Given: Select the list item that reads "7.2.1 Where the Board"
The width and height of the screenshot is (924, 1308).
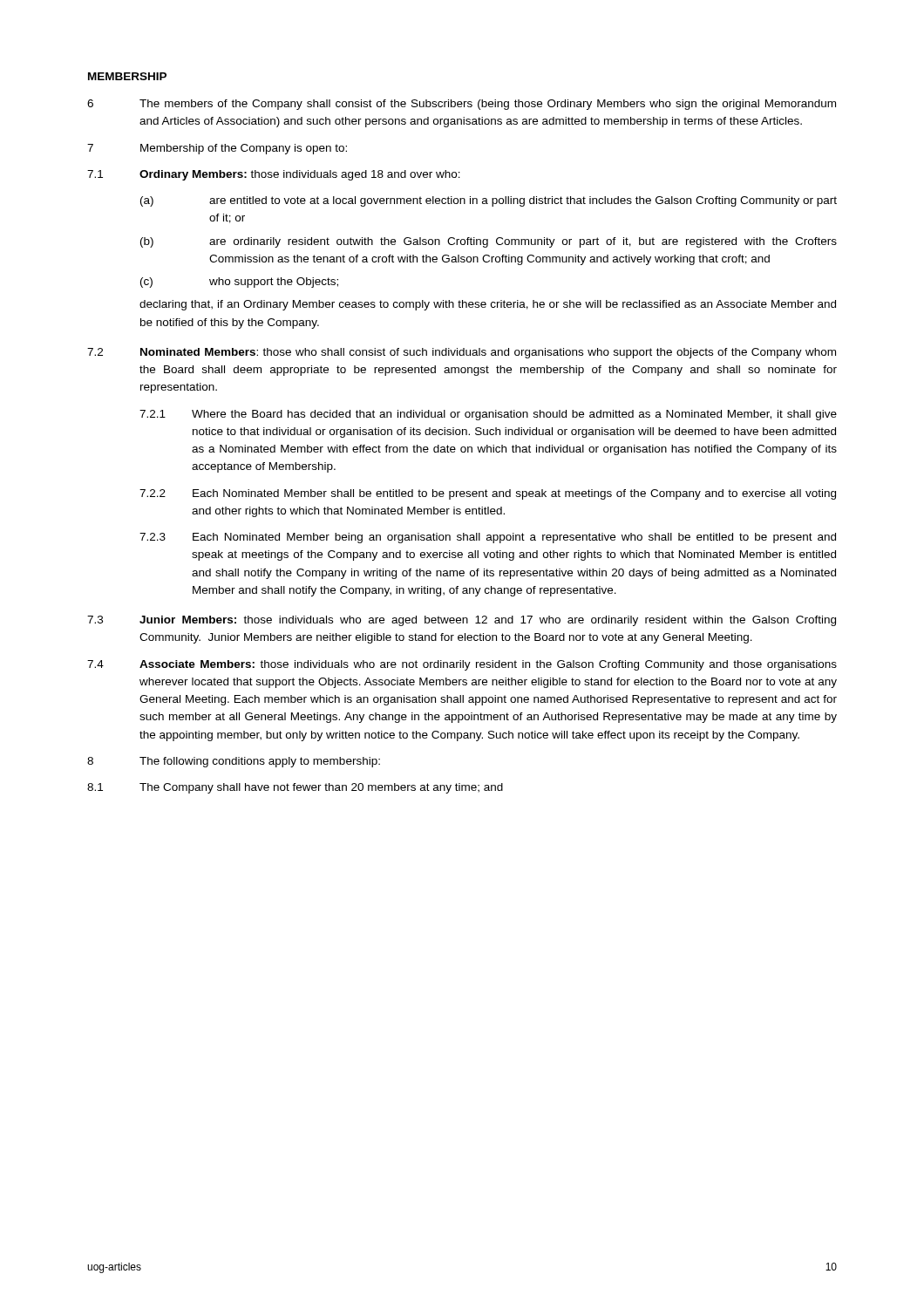Looking at the screenshot, I should pos(488,440).
